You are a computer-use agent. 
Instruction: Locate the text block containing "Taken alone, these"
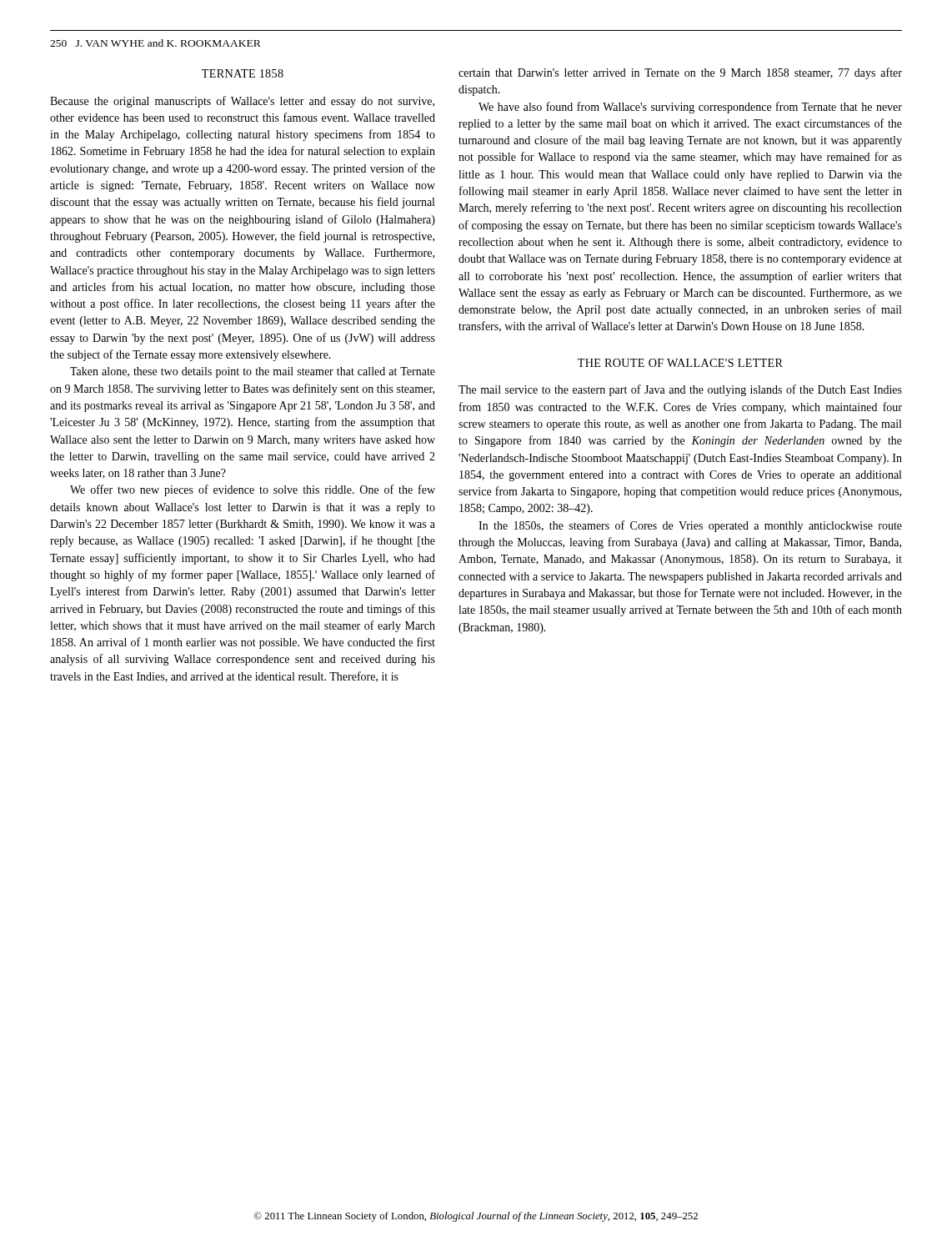243,423
